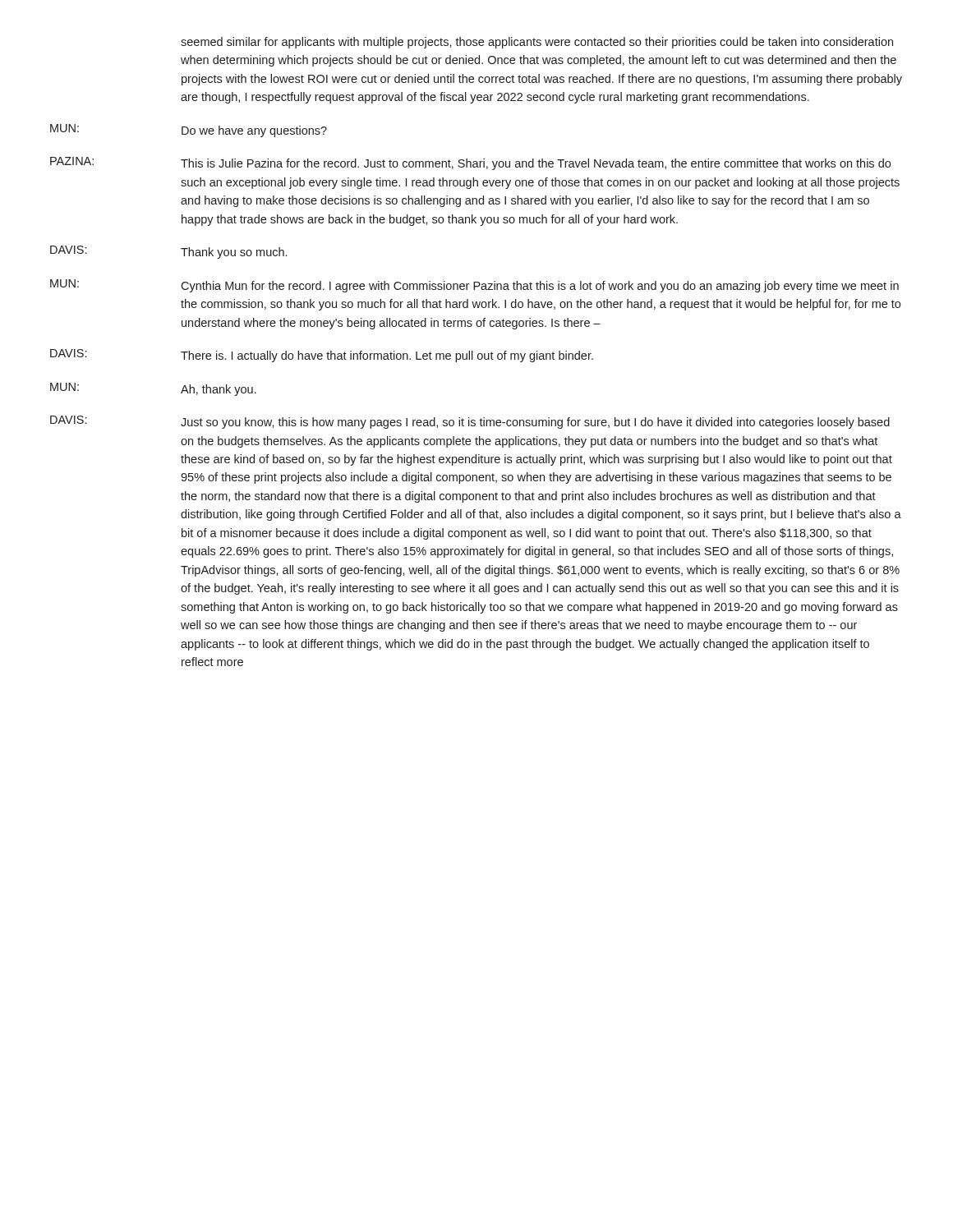
Task: Where is the passage that starts "MUN: Cynthia Mun for the"?
Action: (x=476, y=304)
